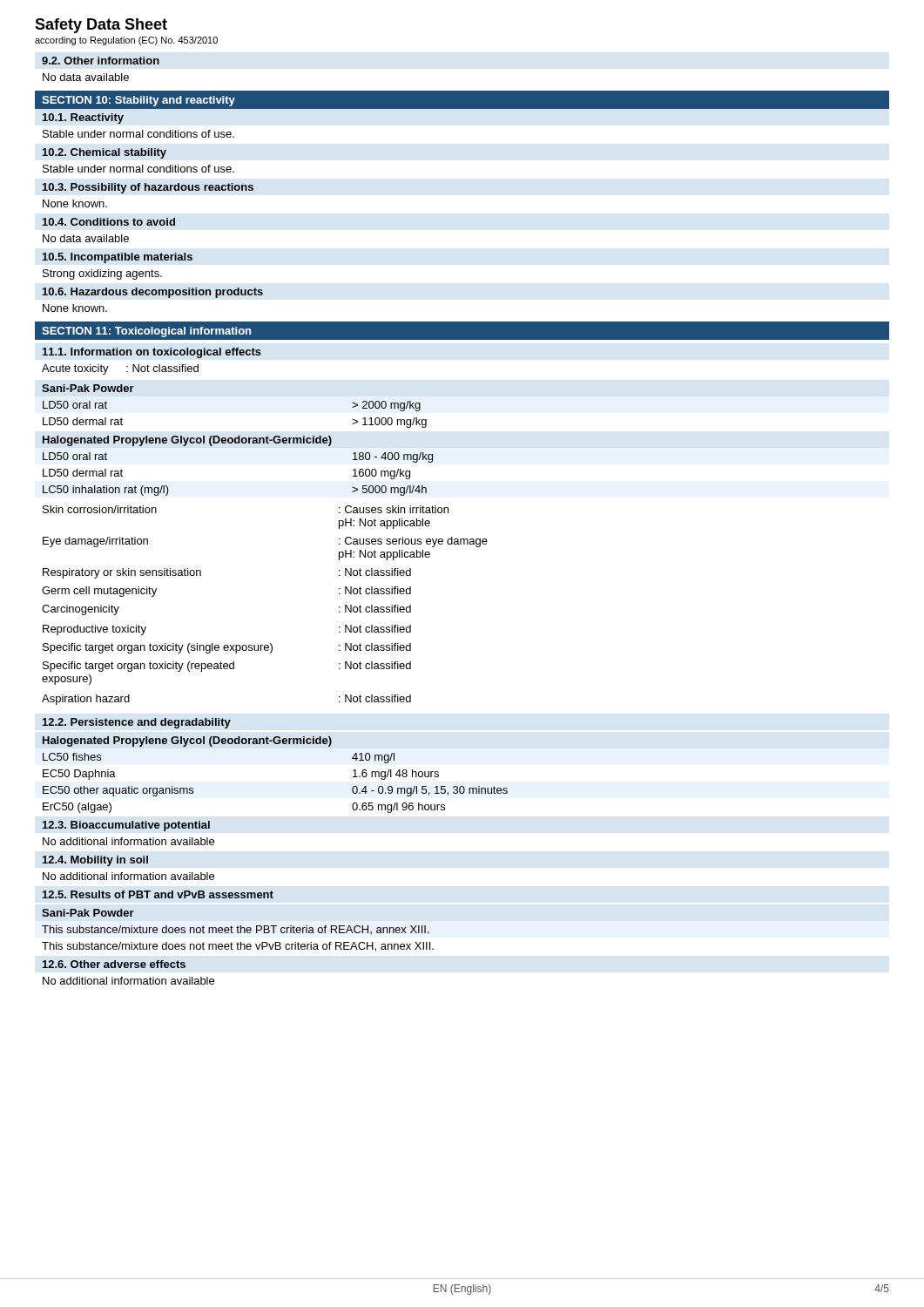The image size is (924, 1307).
Task: Click where it says "12.4. Mobility in soil"
Action: click(x=95, y=860)
